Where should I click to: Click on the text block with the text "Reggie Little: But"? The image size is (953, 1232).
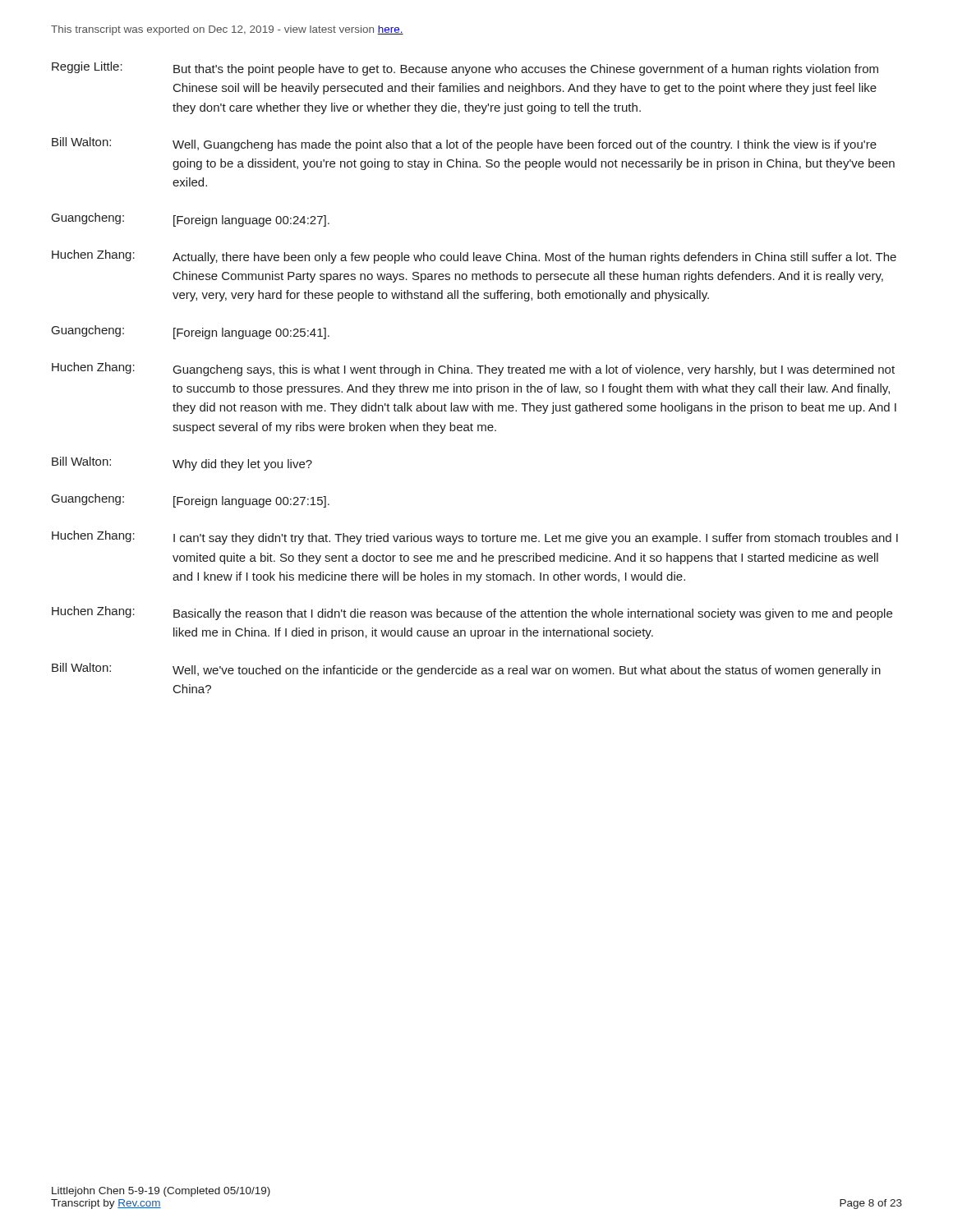pos(476,88)
